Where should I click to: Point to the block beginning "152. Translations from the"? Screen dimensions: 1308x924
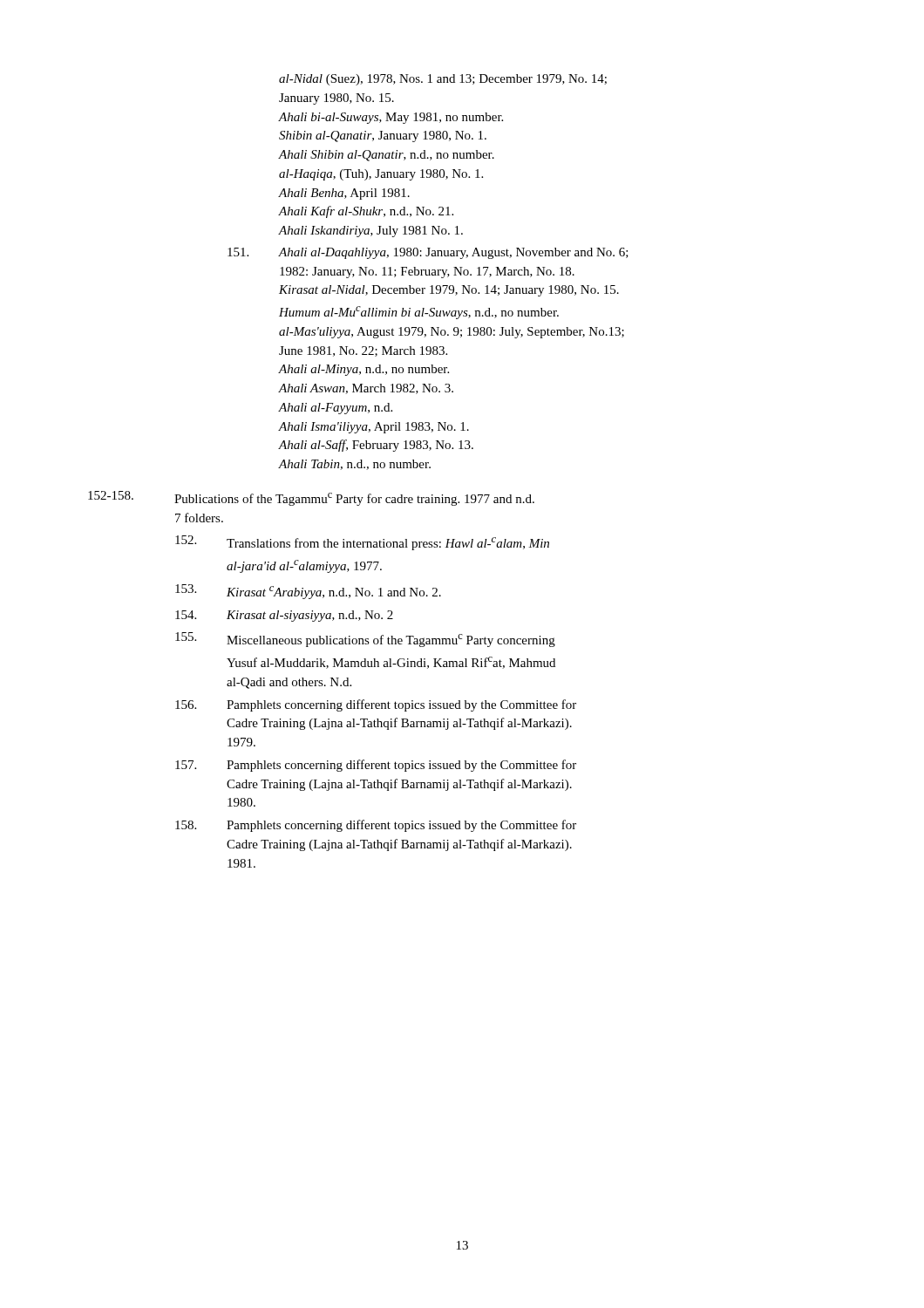click(471, 554)
